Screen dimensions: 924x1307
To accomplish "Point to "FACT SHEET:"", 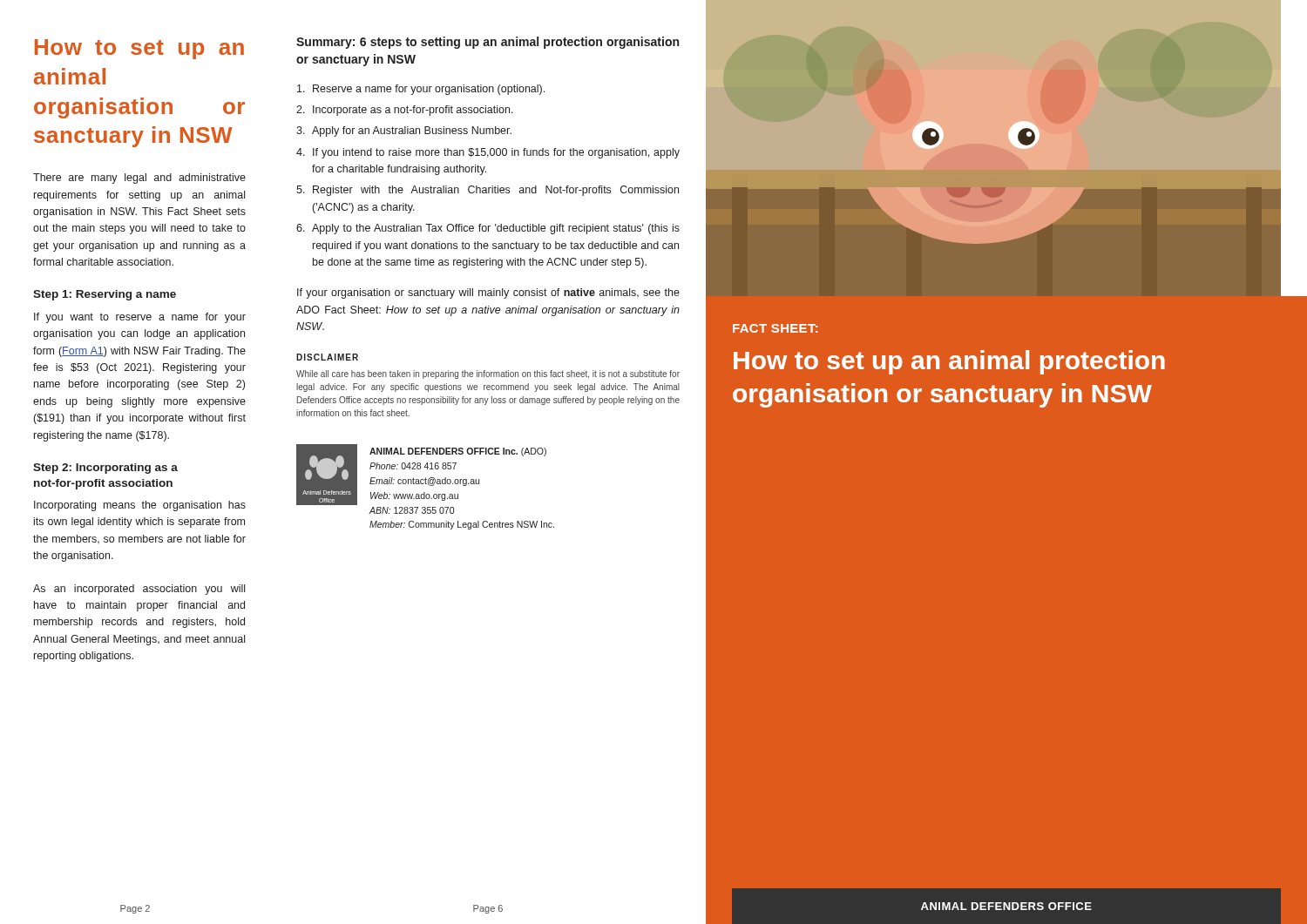I will point(776,328).
